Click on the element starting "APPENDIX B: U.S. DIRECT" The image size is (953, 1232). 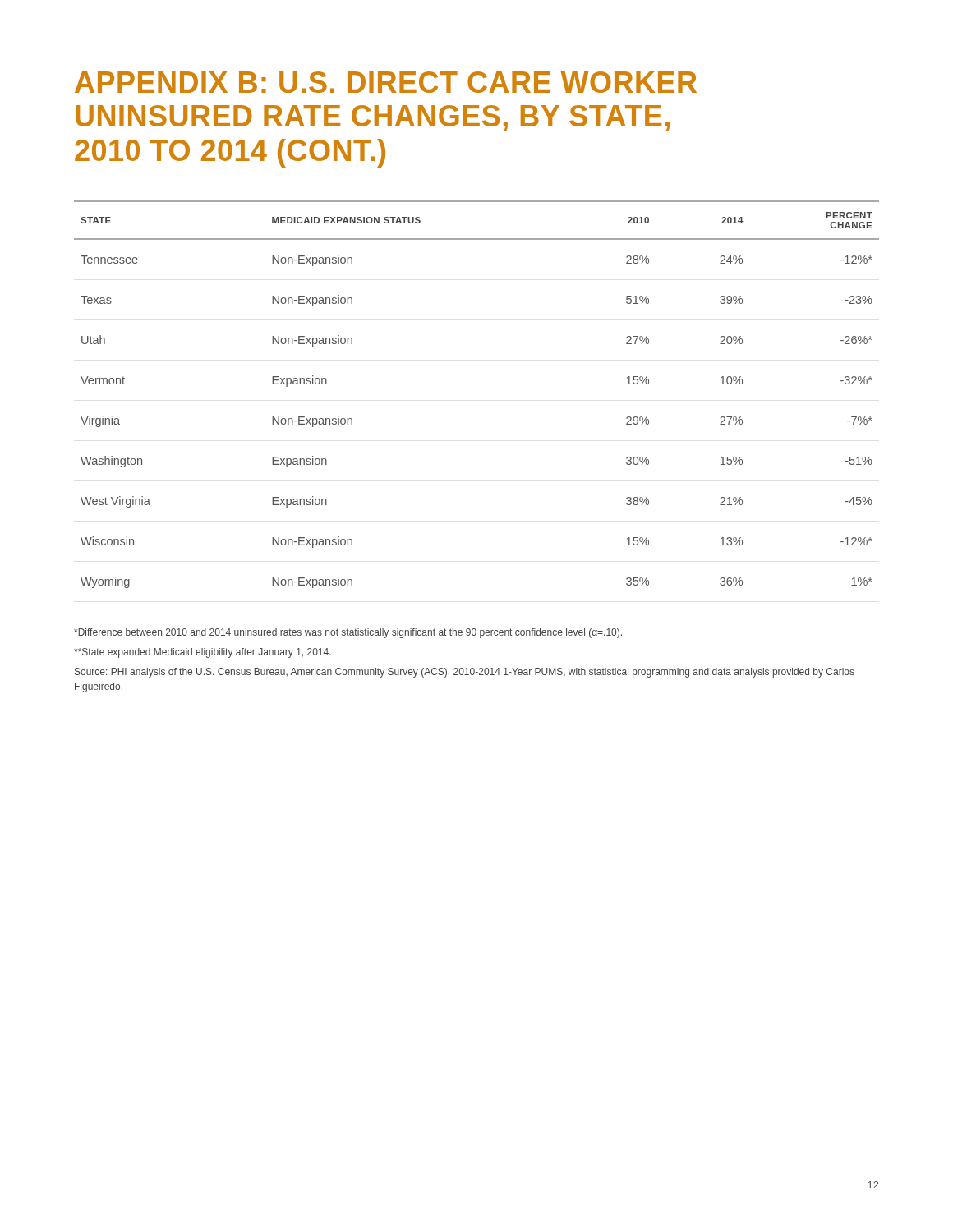(386, 117)
